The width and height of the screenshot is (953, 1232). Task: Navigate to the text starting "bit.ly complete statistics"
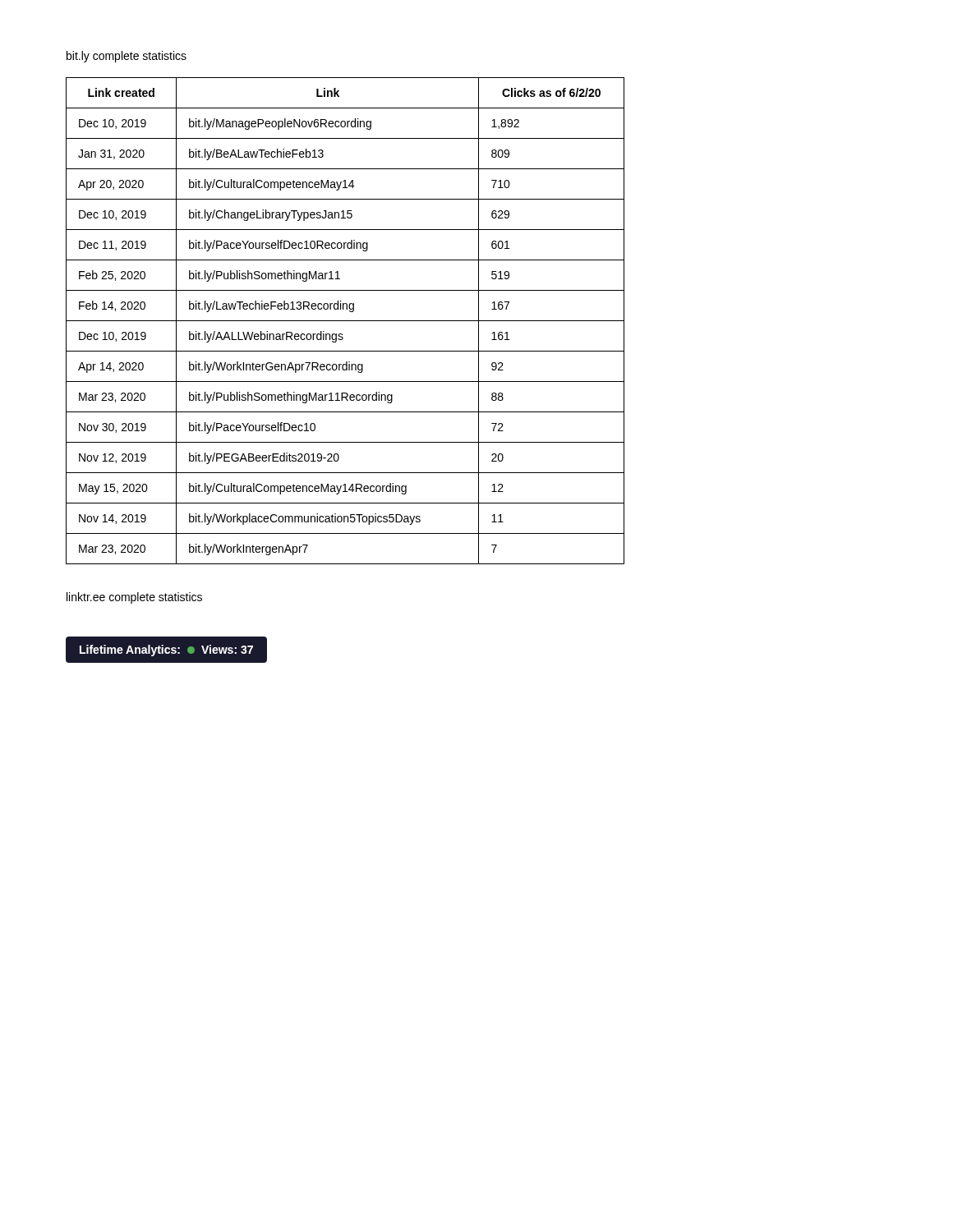click(x=126, y=56)
